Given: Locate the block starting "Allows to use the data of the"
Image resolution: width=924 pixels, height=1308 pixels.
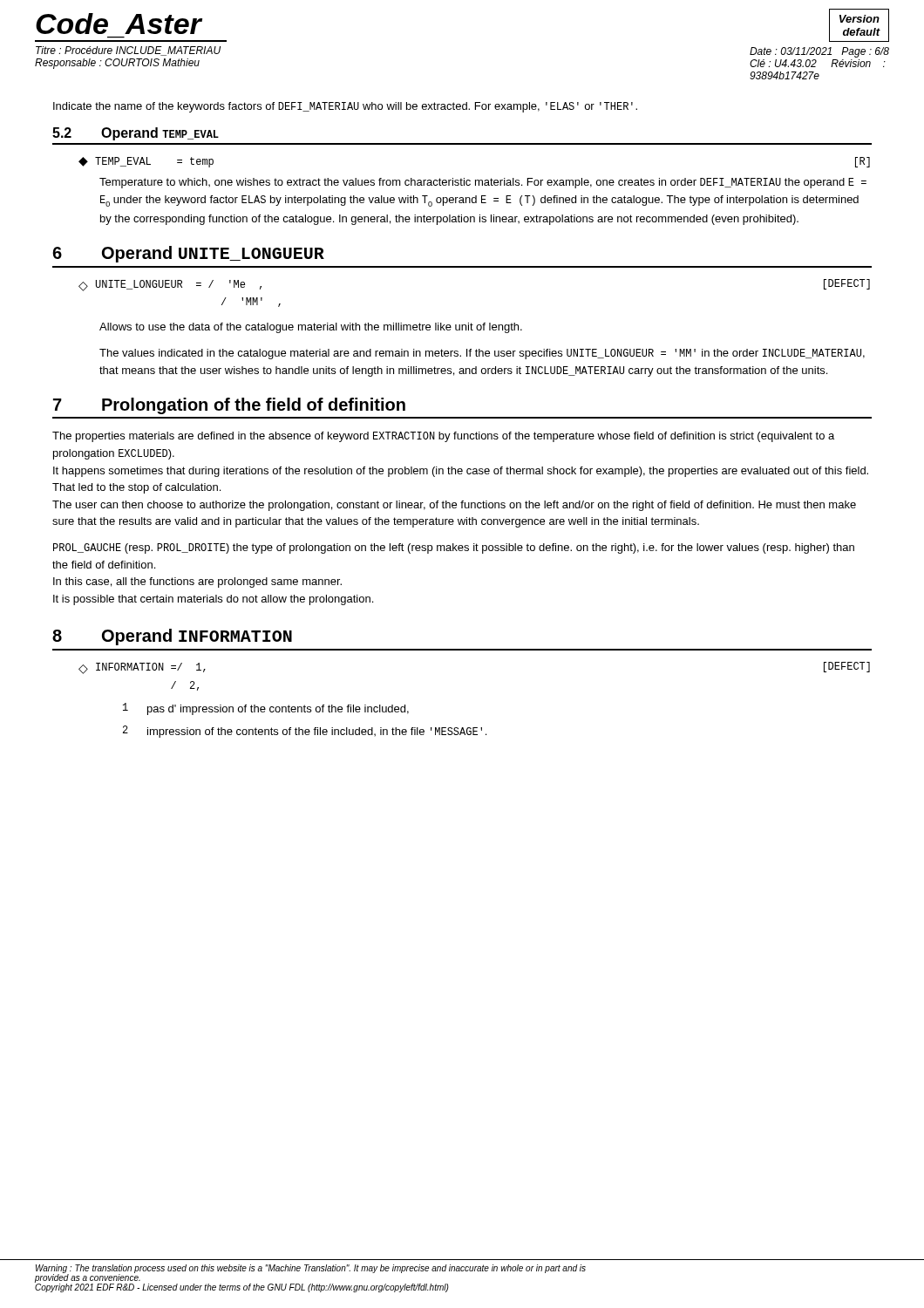Looking at the screenshot, I should (311, 327).
